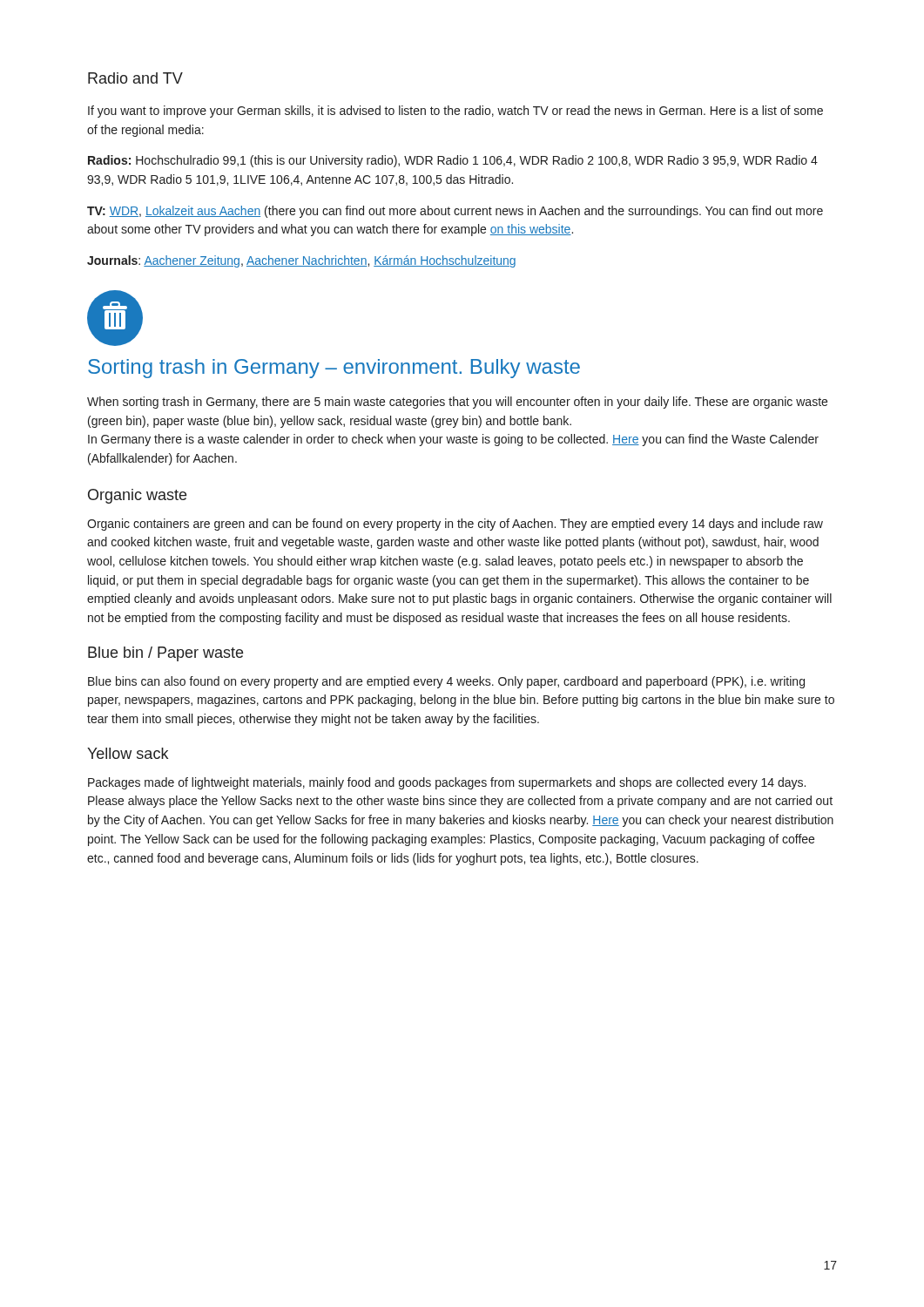
Task: Point to "Blue bin / Paper waste"
Action: 166,652
